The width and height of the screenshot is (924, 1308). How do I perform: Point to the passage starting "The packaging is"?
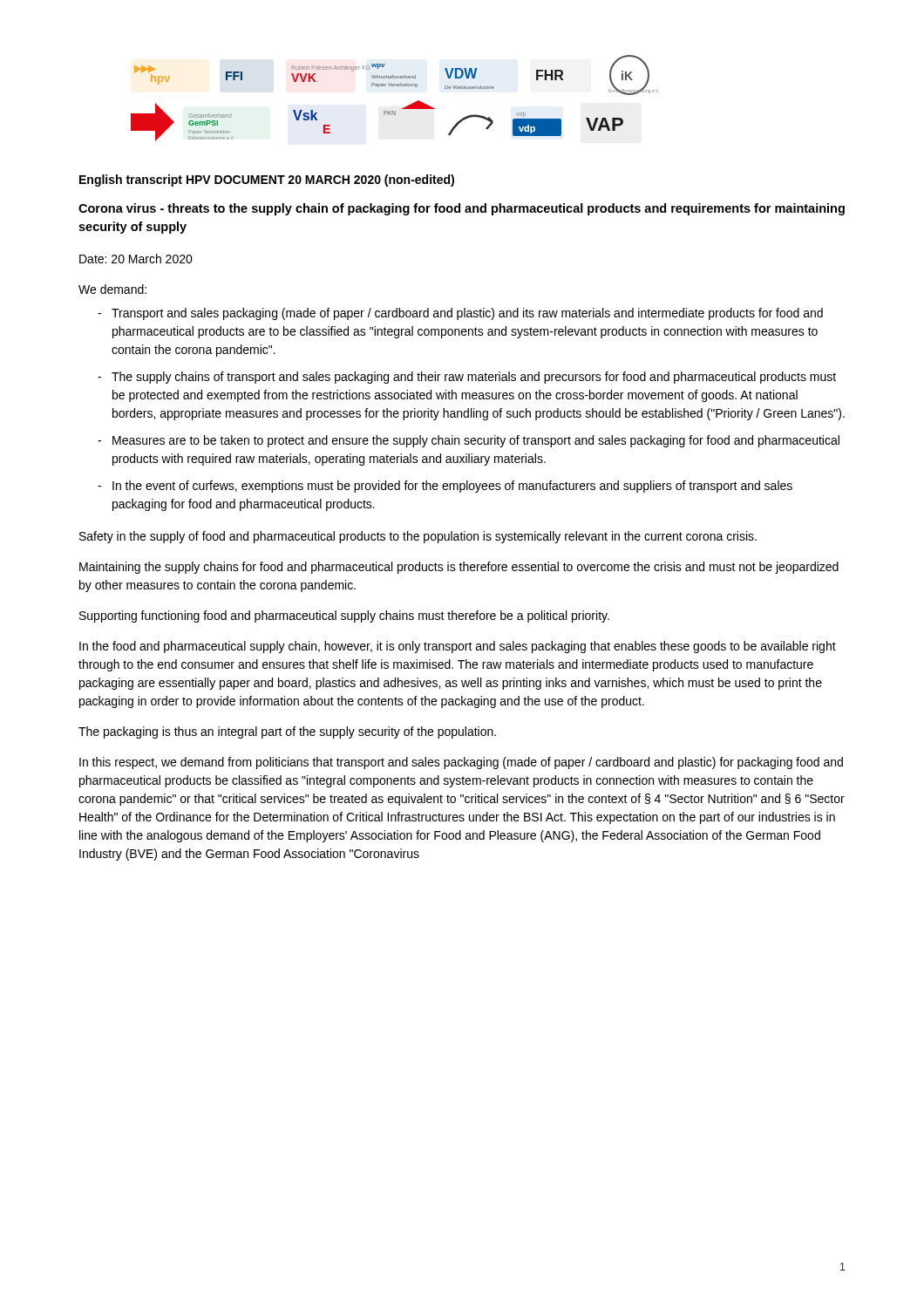[288, 731]
